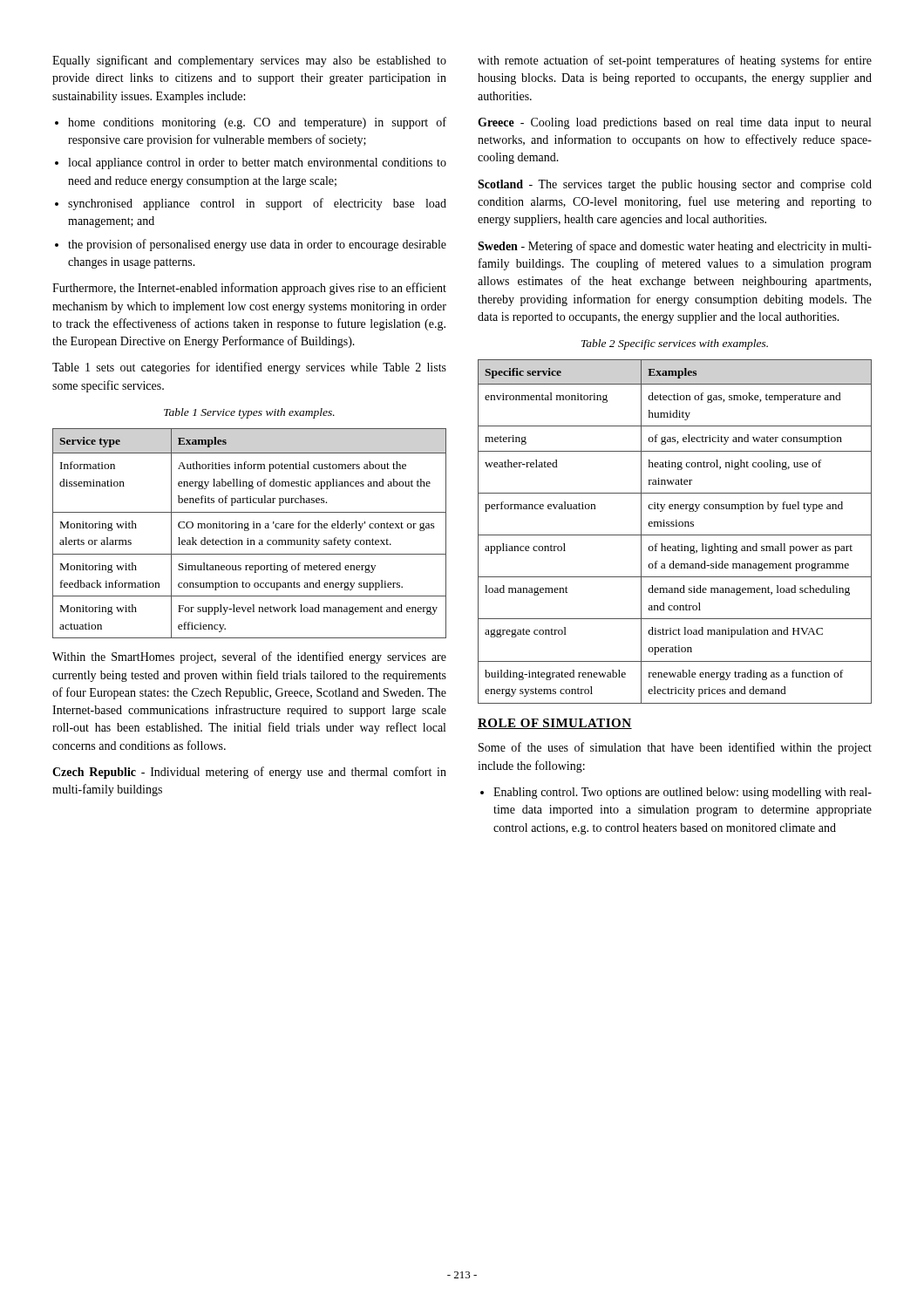The image size is (924, 1308).
Task: Where is the passage that starts "local appliance control in order to better match"?
Action: [257, 172]
